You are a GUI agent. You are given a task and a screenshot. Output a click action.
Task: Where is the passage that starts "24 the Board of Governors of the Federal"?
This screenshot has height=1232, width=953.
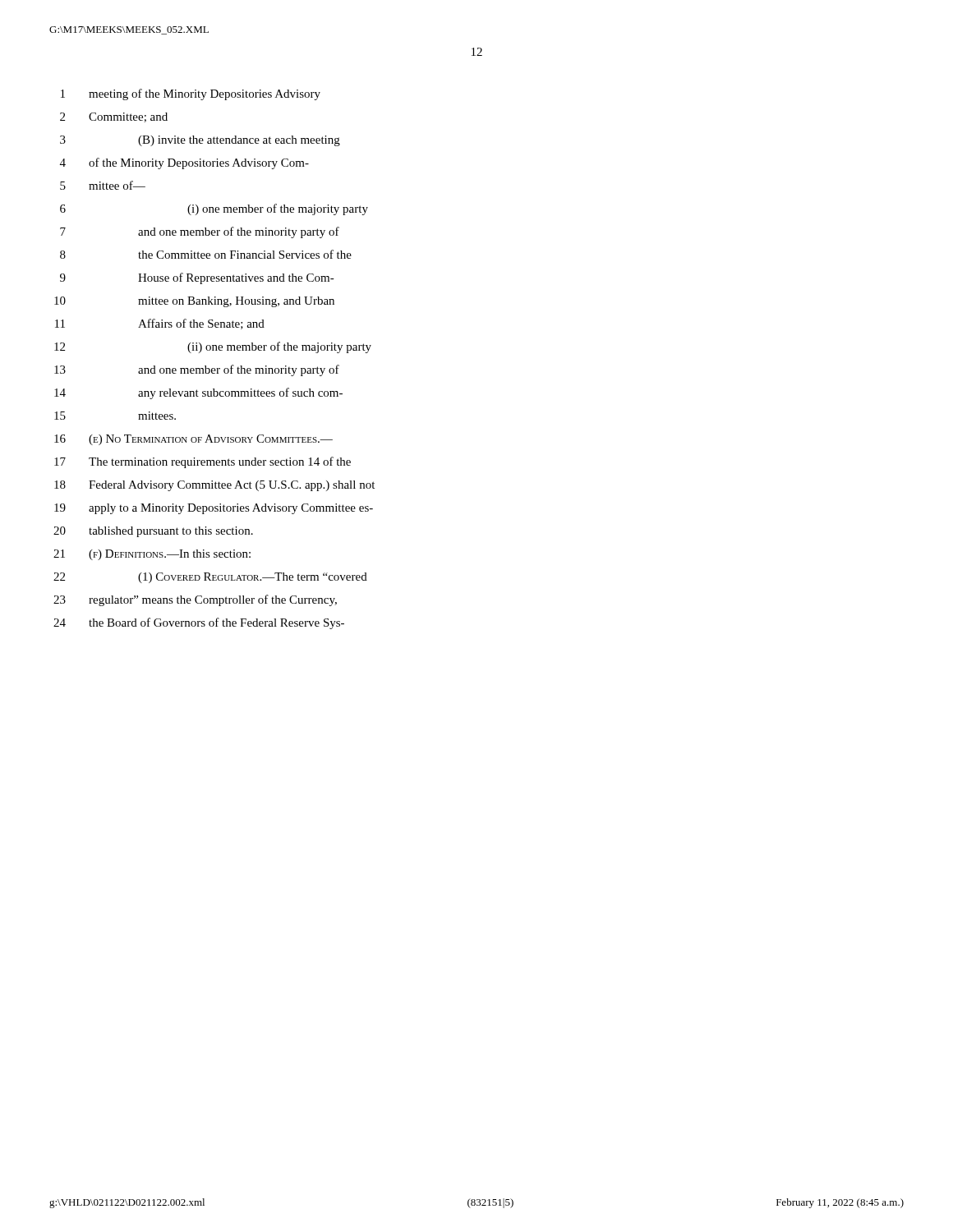199,623
